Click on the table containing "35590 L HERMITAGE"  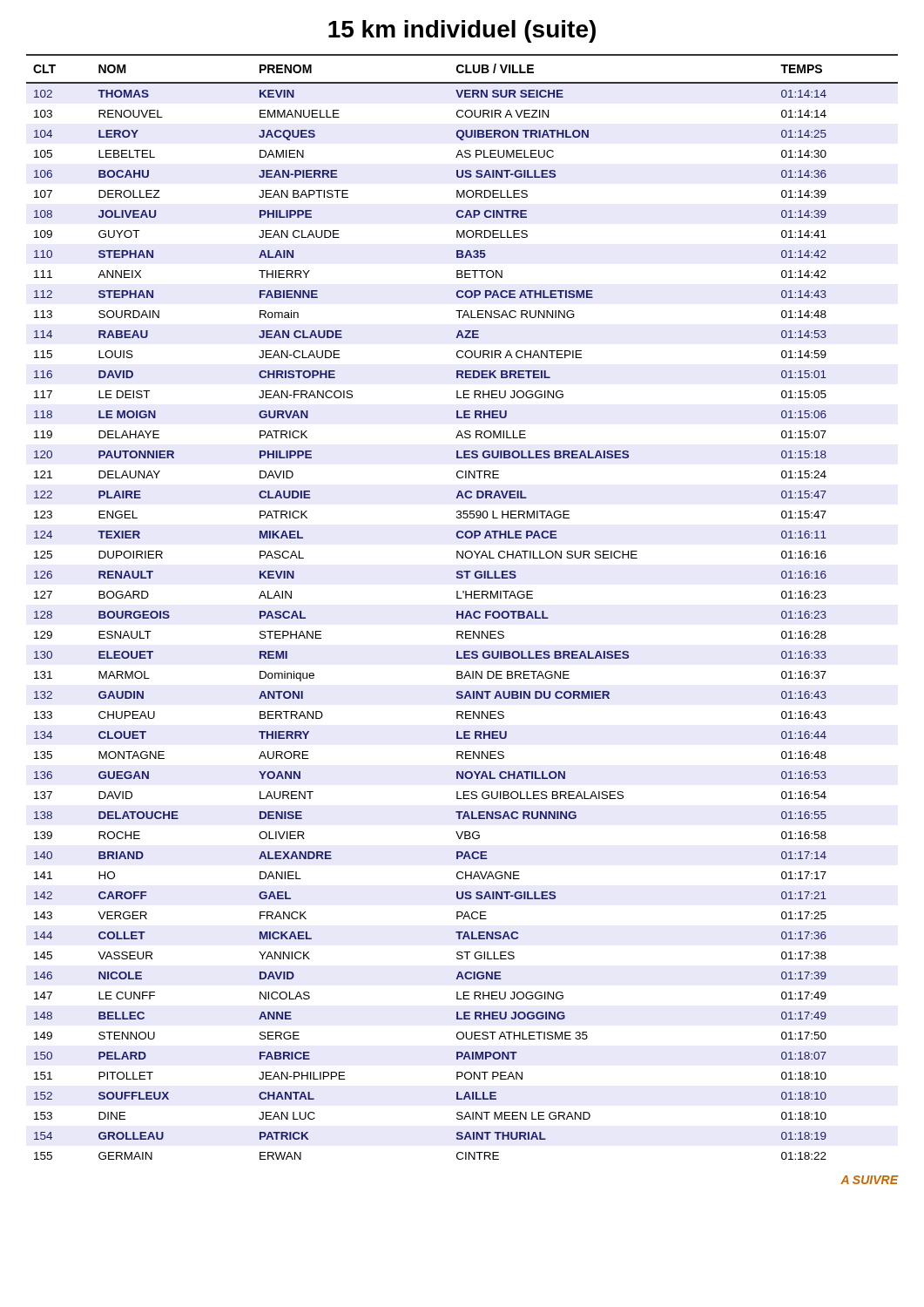click(x=462, y=610)
